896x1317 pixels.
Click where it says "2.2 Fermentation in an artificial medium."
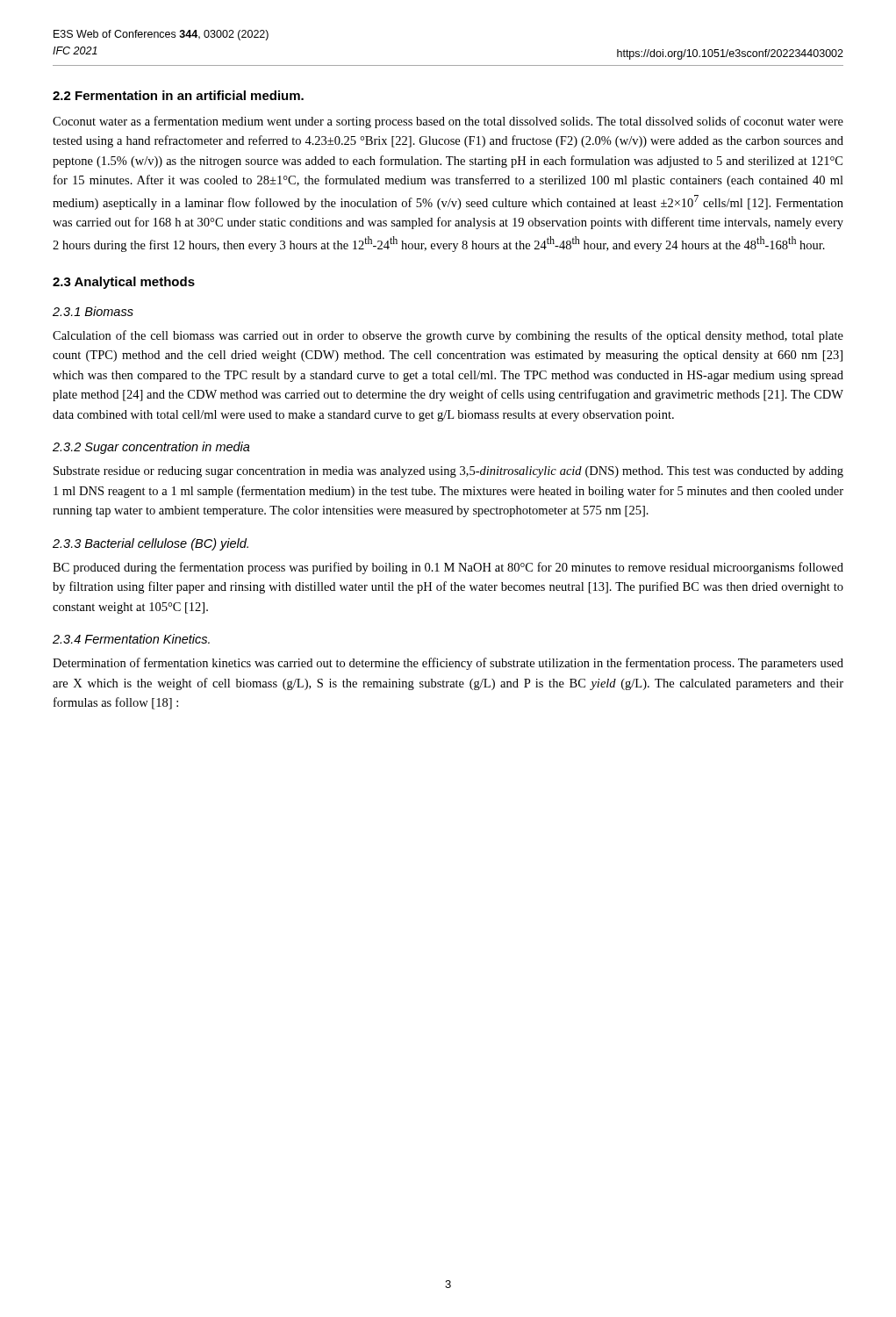(178, 95)
